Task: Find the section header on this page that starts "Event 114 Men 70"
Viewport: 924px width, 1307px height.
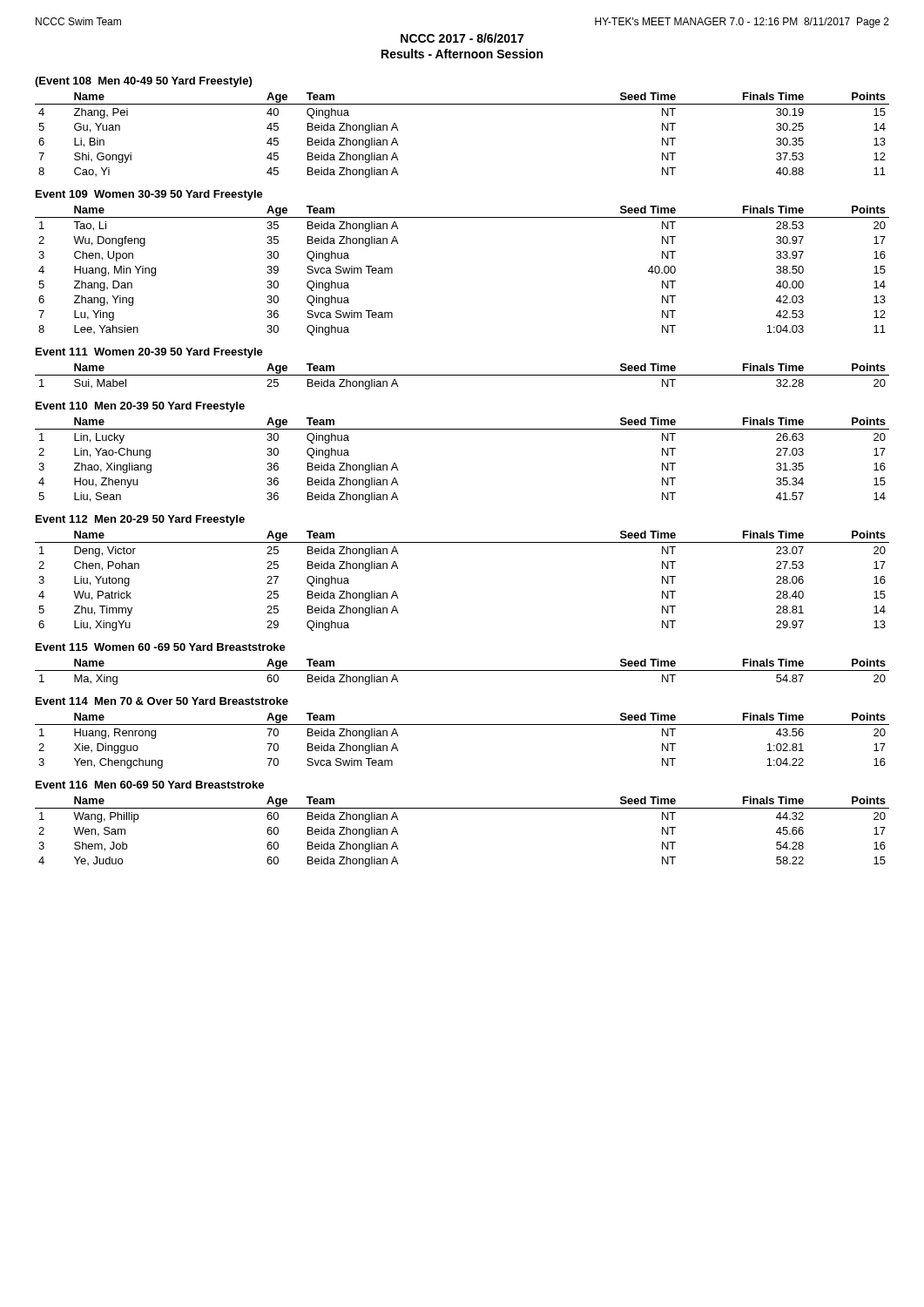Action: click(x=162, y=701)
